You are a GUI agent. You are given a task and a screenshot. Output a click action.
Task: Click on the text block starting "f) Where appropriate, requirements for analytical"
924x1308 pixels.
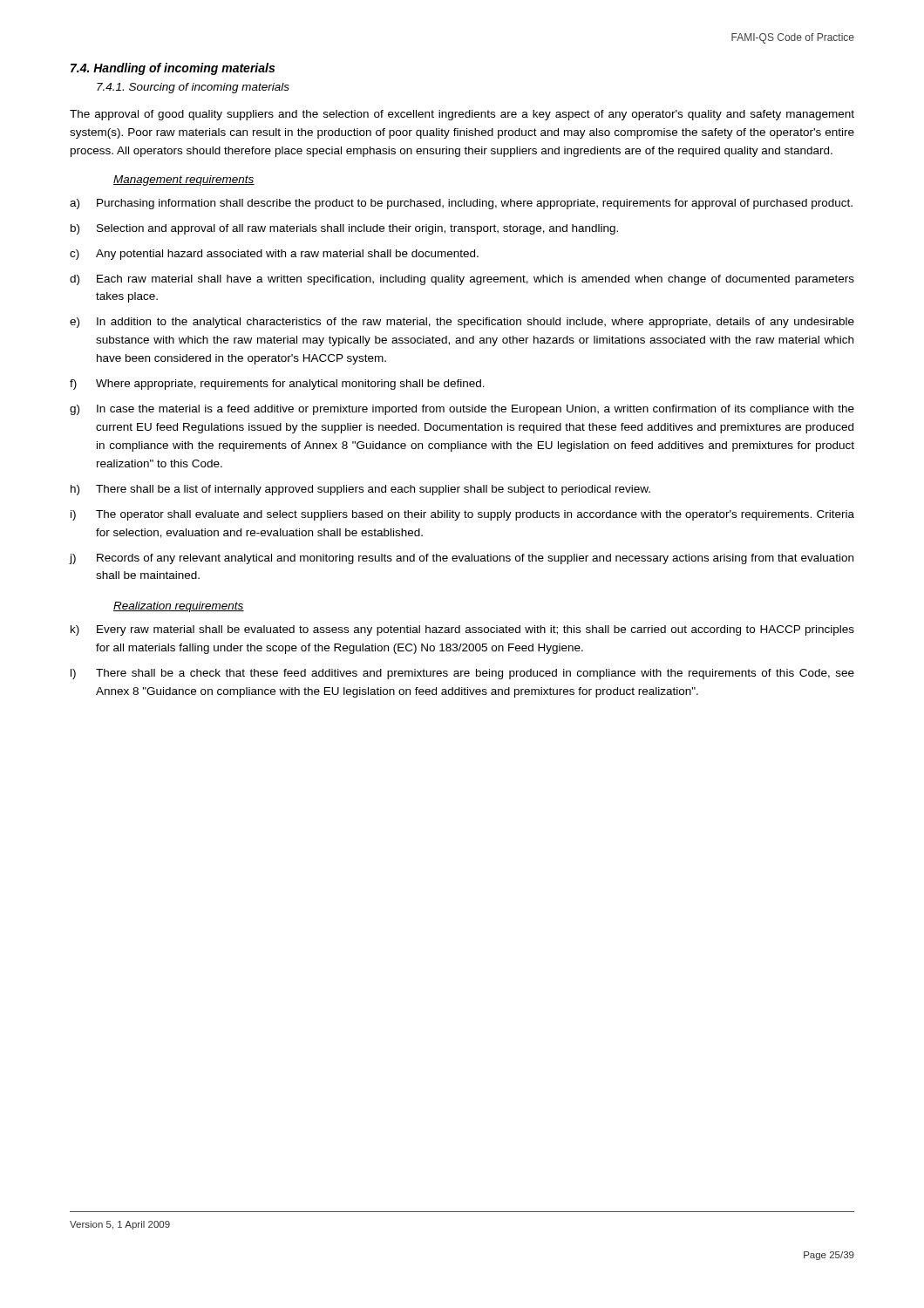[x=462, y=384]
